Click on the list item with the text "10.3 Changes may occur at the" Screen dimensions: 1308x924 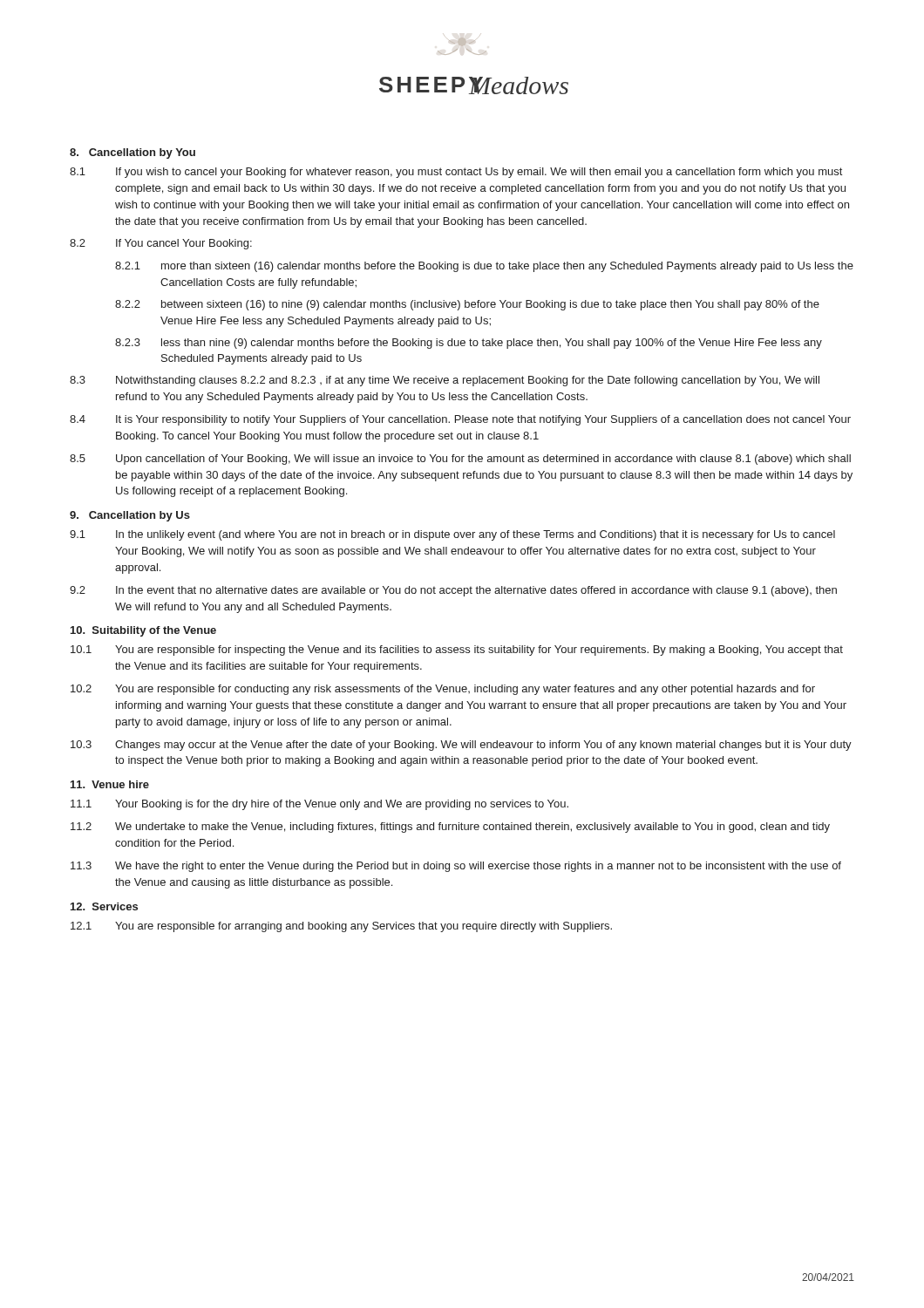(462, 753)
